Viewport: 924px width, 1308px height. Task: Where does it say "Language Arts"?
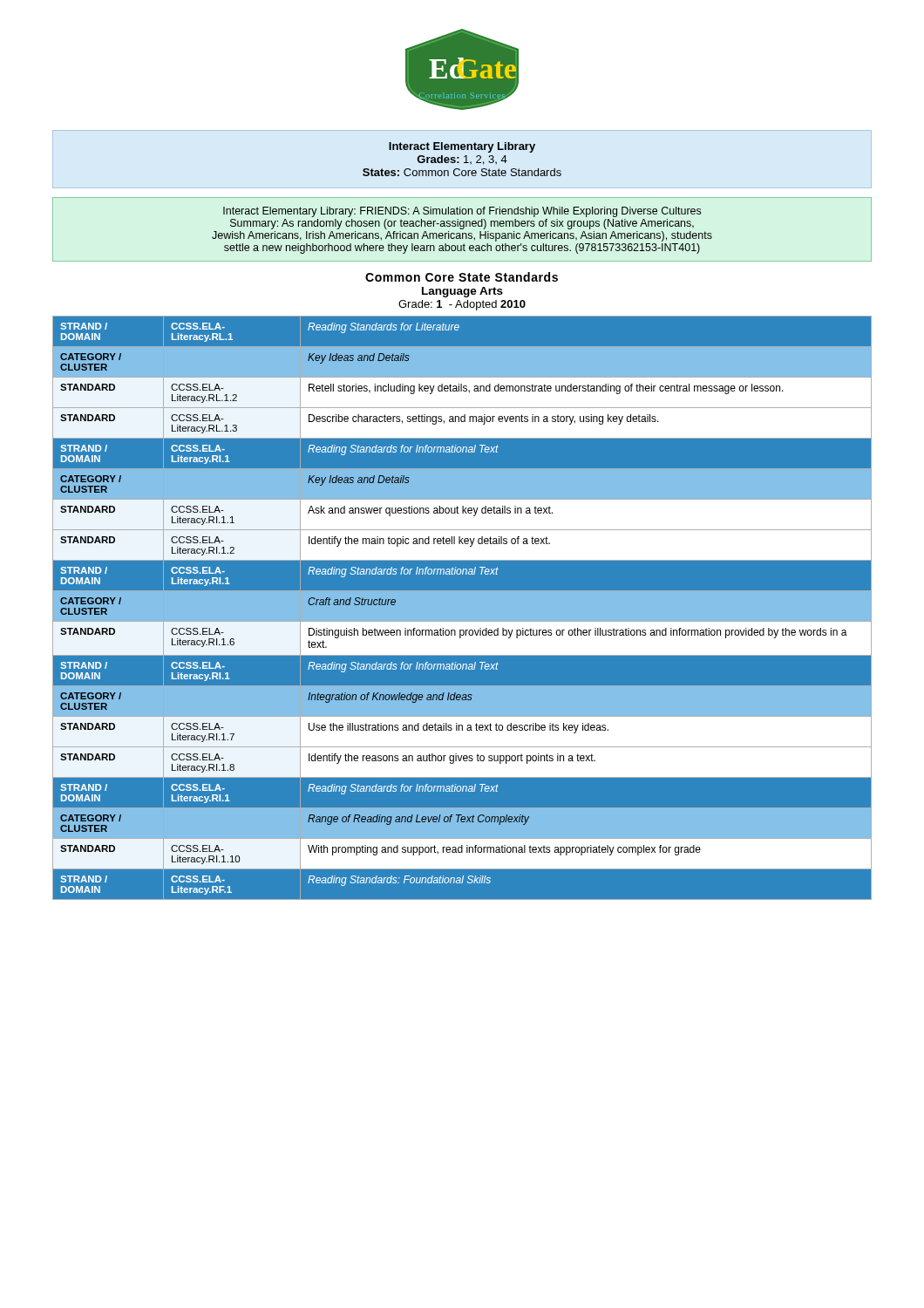462,291
